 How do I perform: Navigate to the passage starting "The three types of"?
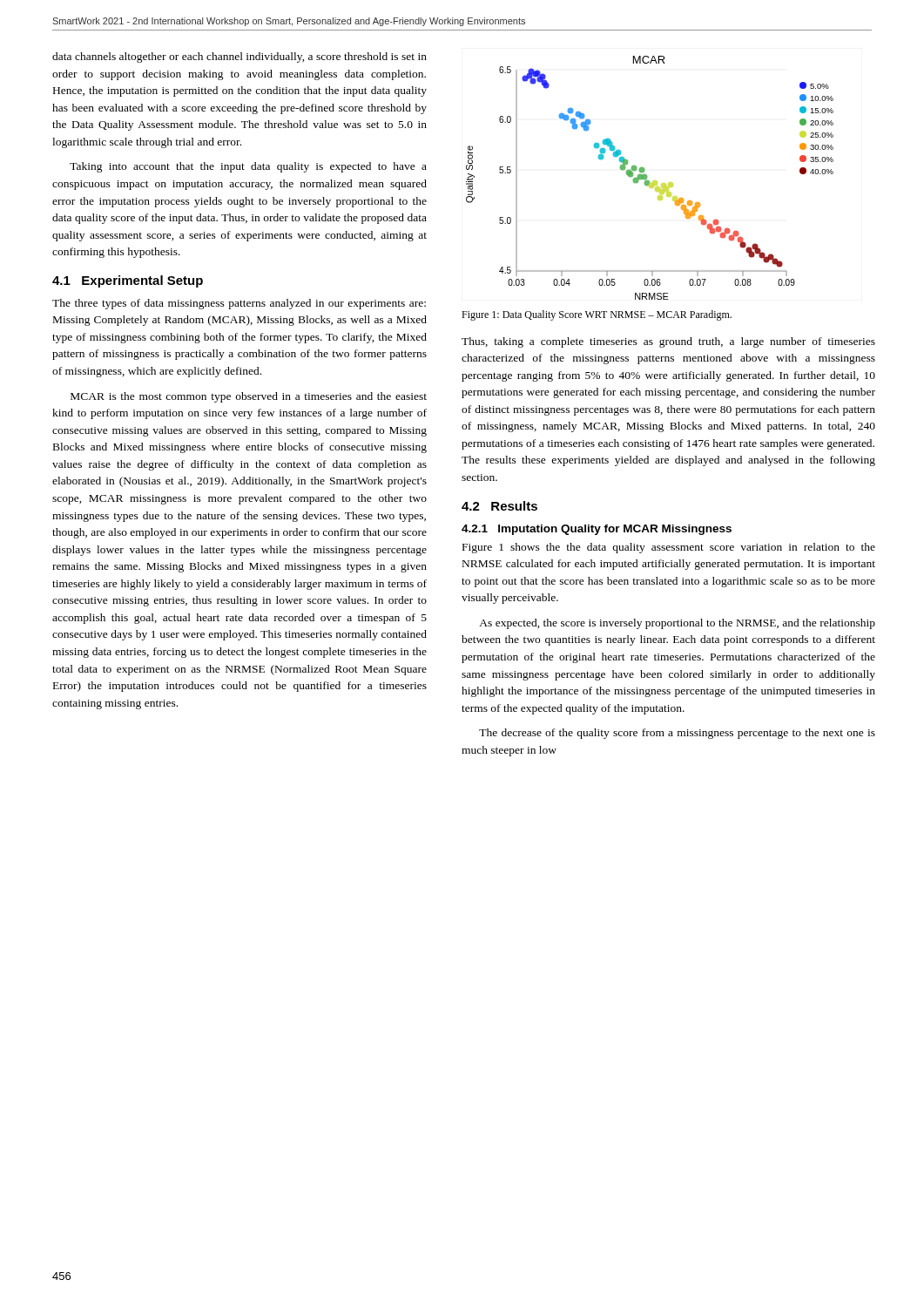coord(240,503)
